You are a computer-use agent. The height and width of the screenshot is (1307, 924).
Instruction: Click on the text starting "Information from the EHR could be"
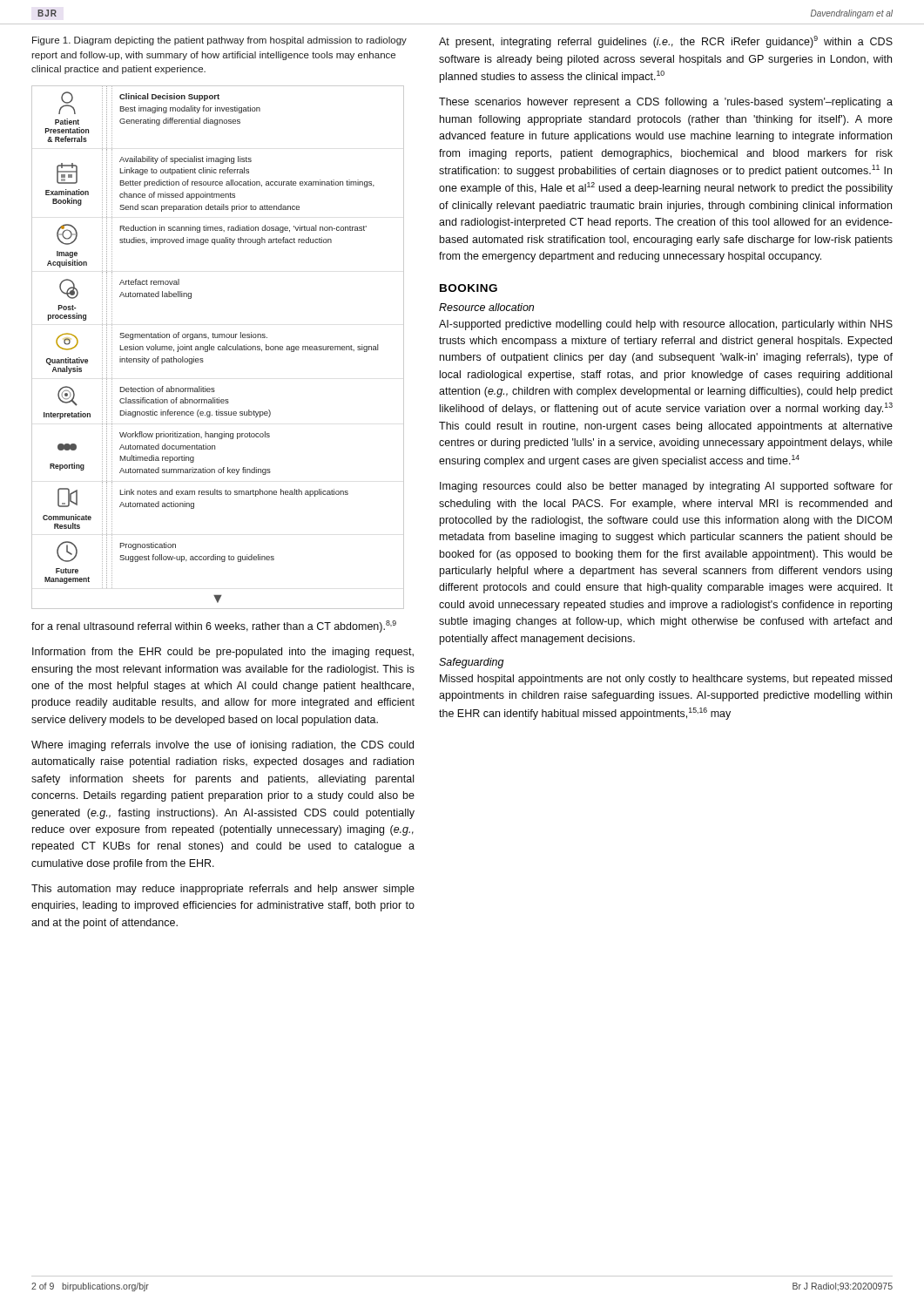[x=223, y=686]
